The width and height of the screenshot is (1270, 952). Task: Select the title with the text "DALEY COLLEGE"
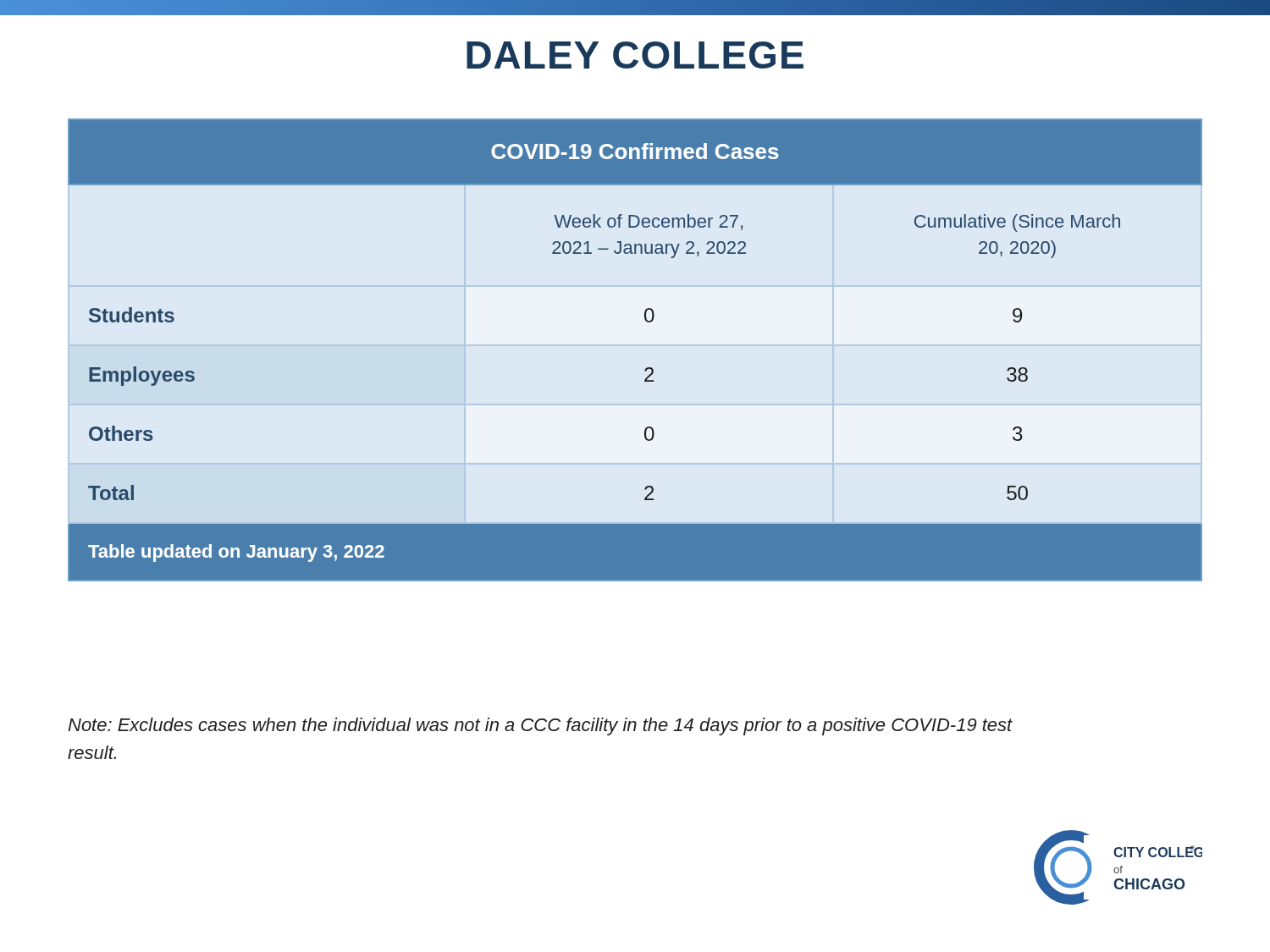635,55
